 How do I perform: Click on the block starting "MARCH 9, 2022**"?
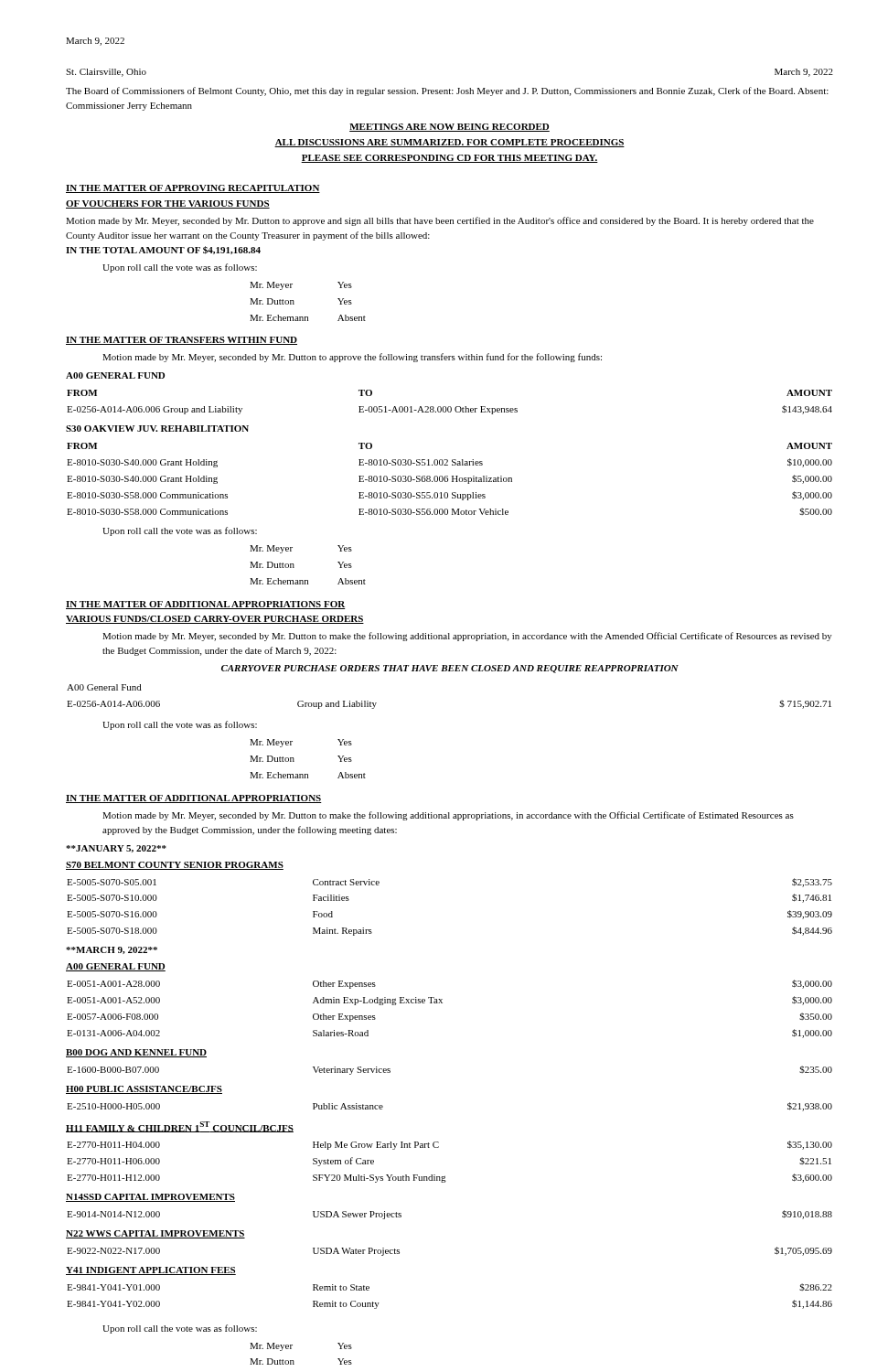click(112, 950)
